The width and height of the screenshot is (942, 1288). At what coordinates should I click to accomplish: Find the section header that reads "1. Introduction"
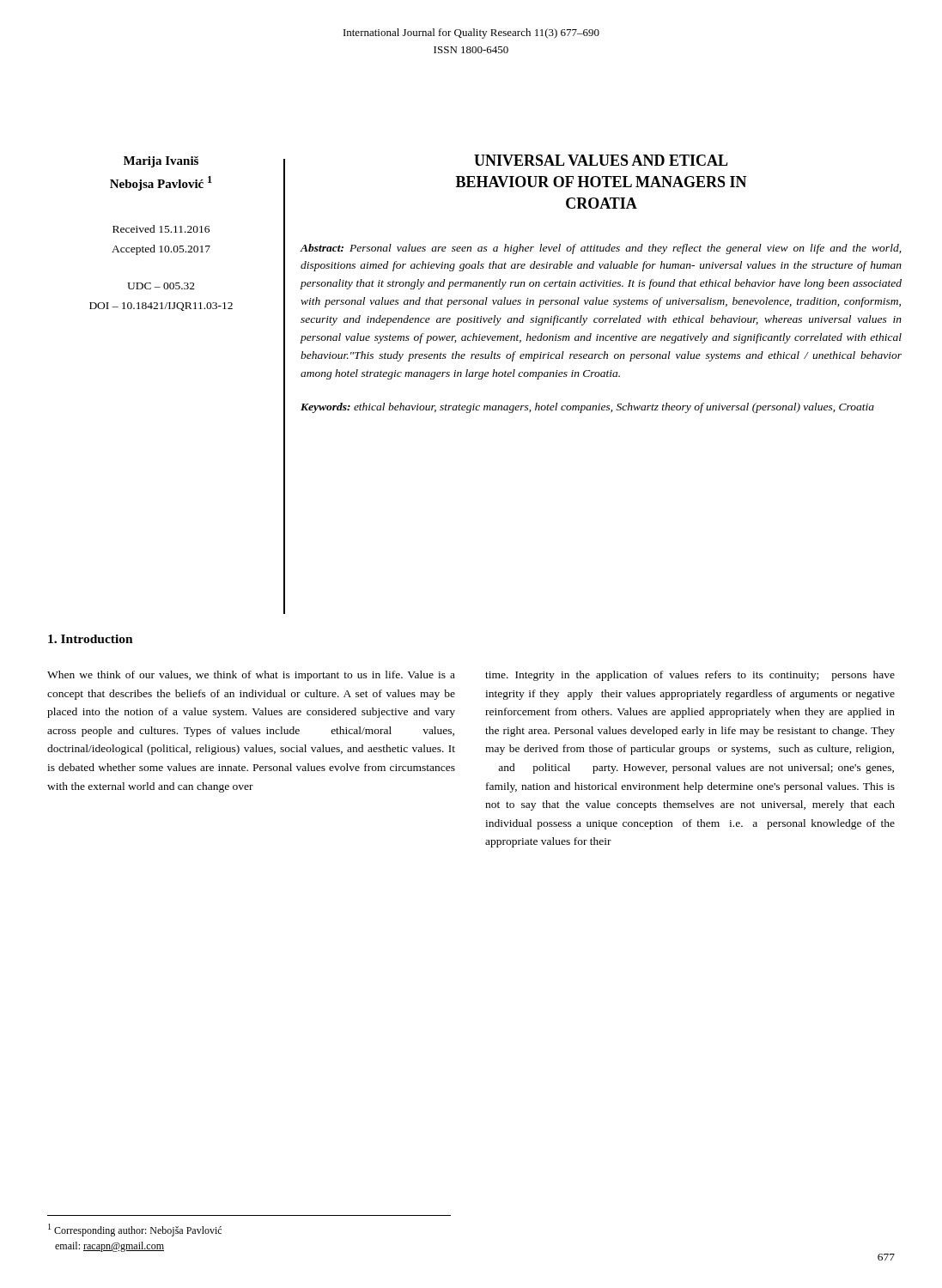(90, 638)
